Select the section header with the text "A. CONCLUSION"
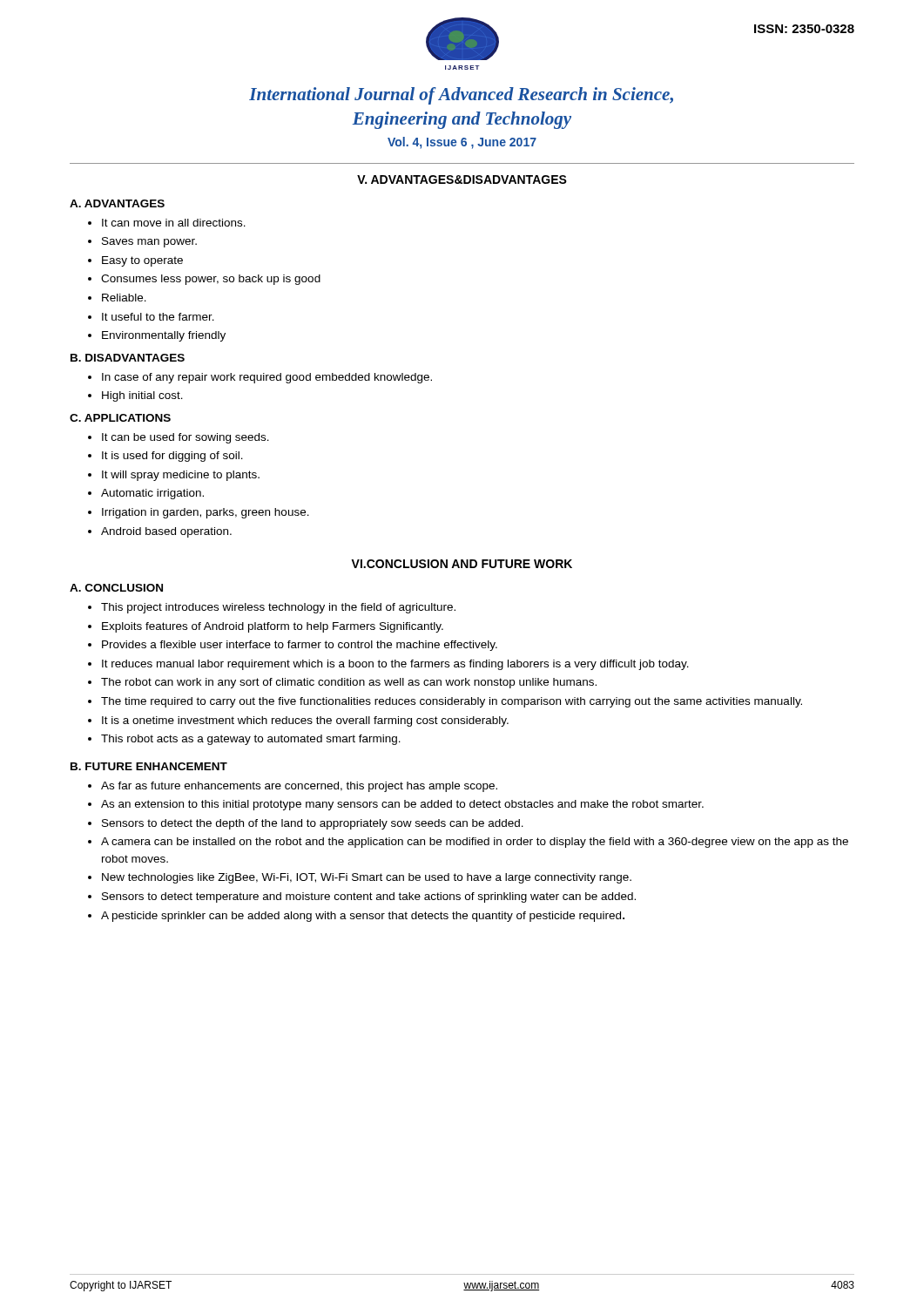The height and width of the screenshot is (1307, 924). [117, 588]
